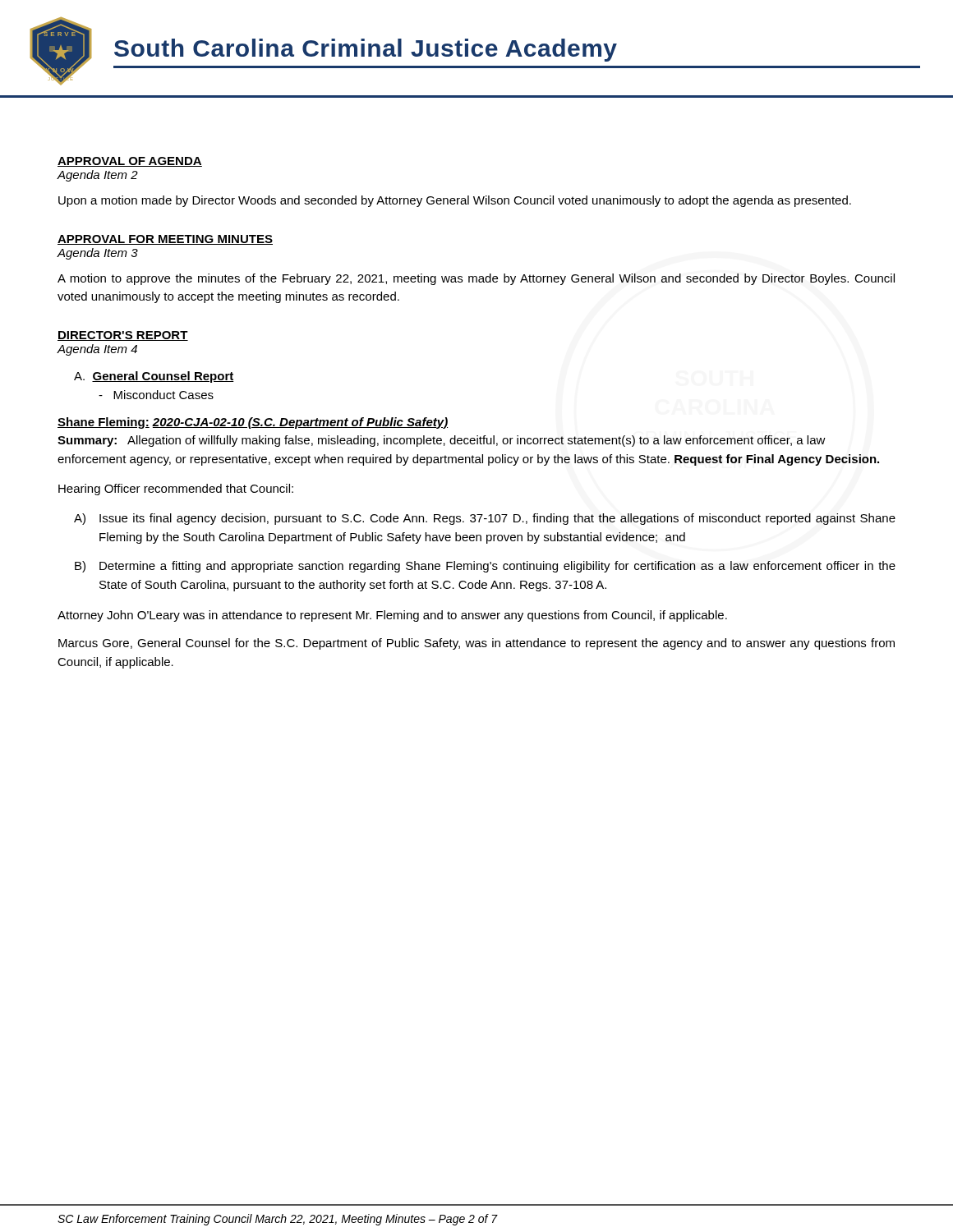Click where it says "DIRECTOR'S REPORT Agenda Item 4"

tap(123, 336)
